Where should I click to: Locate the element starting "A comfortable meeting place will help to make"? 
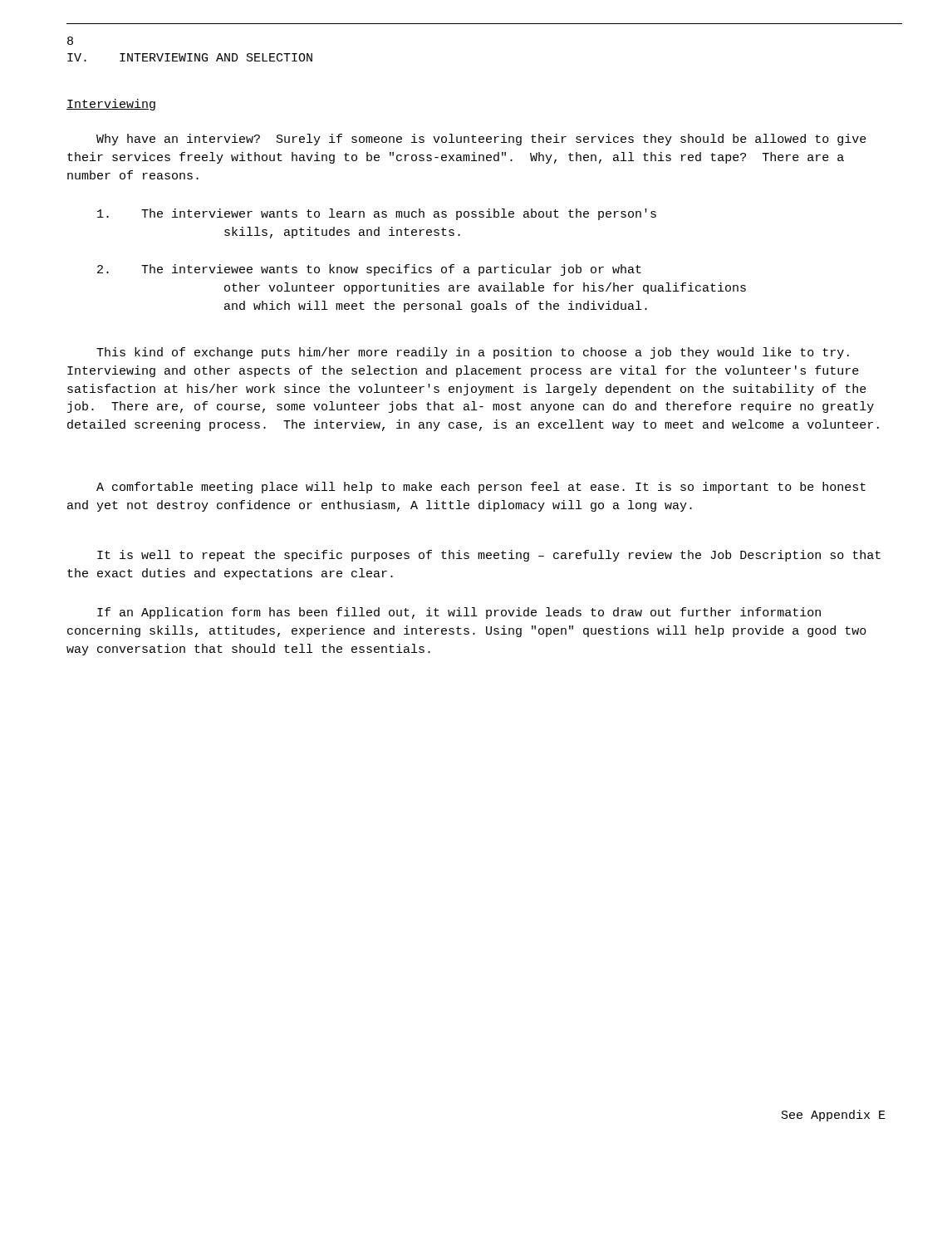click(x=467, y=497)
